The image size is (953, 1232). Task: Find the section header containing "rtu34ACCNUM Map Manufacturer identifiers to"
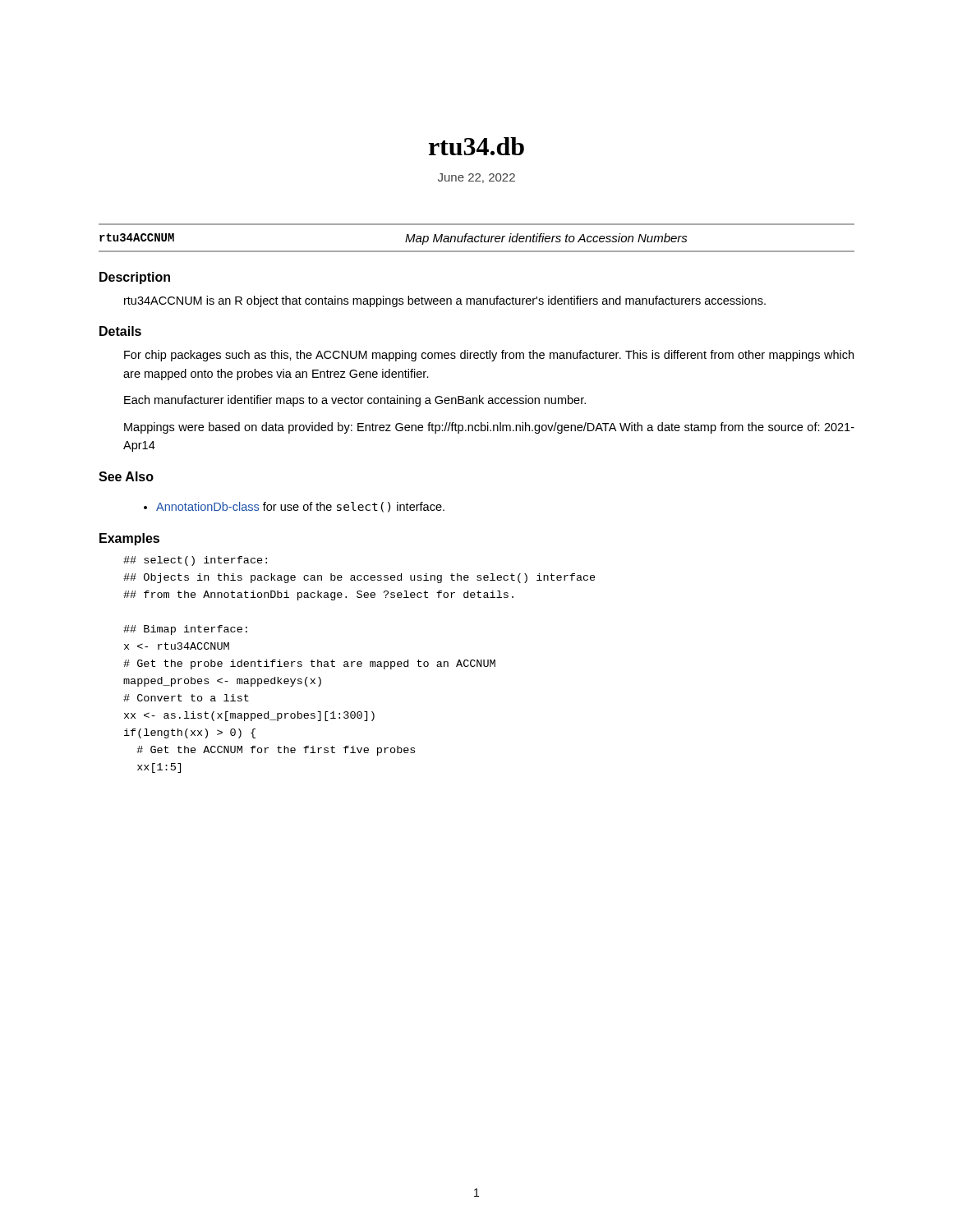(x=476, y=238)
